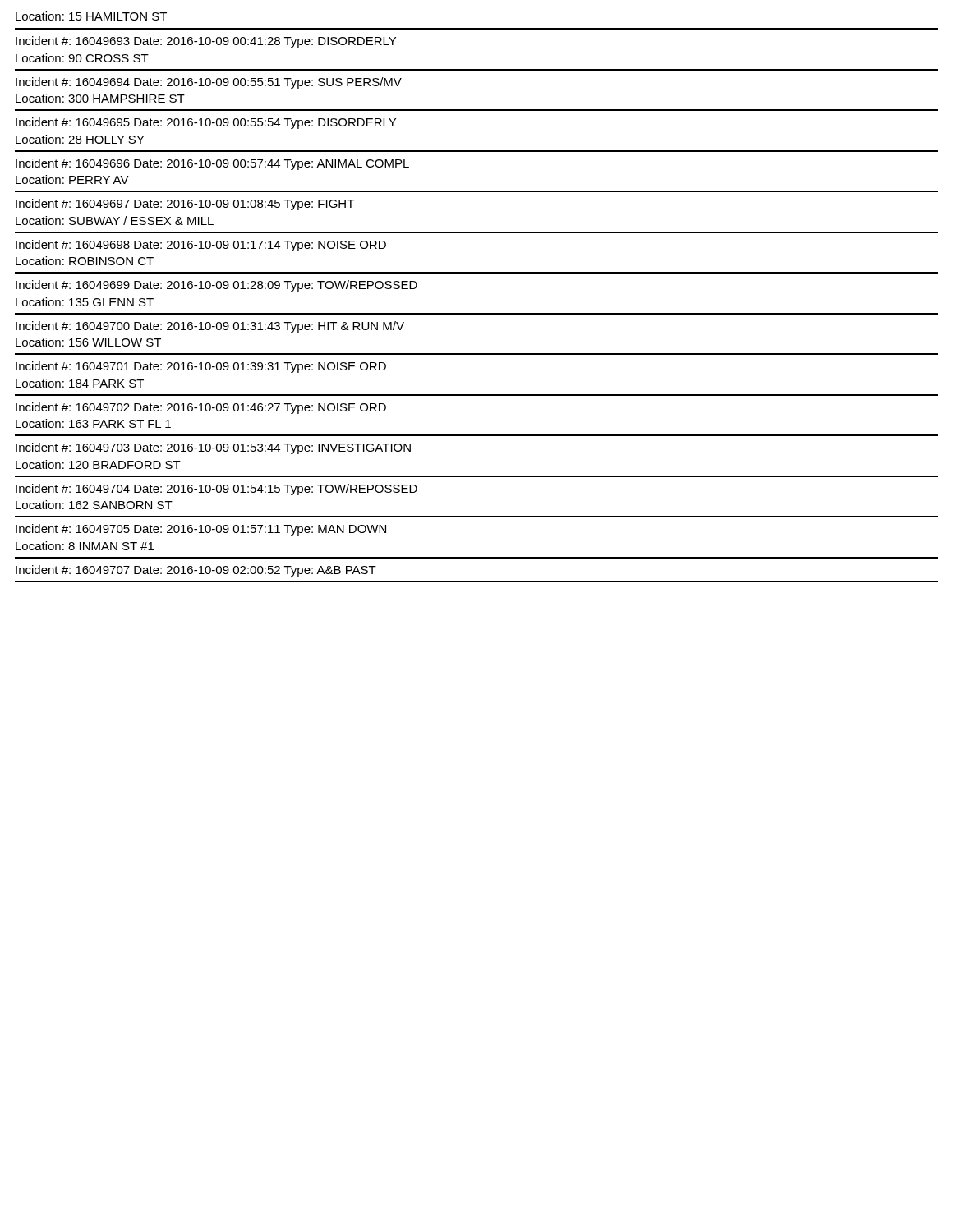Viewport: 953px width, 1232px height.
Task: Locate the block of text that opens with "Incident #: 16049702 Date:"
Action: click(201, 408)
